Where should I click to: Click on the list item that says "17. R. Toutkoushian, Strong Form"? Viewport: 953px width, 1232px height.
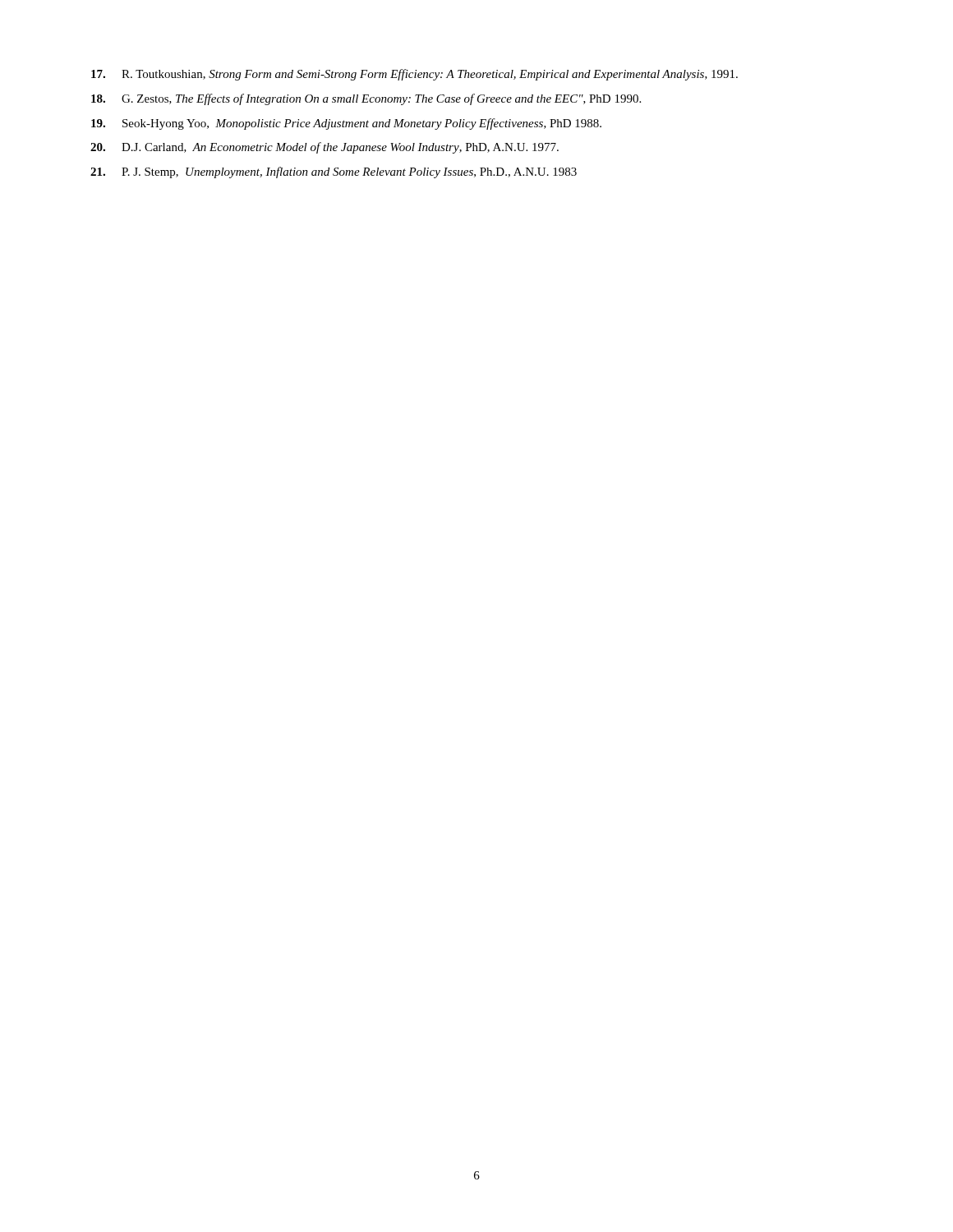476,75
